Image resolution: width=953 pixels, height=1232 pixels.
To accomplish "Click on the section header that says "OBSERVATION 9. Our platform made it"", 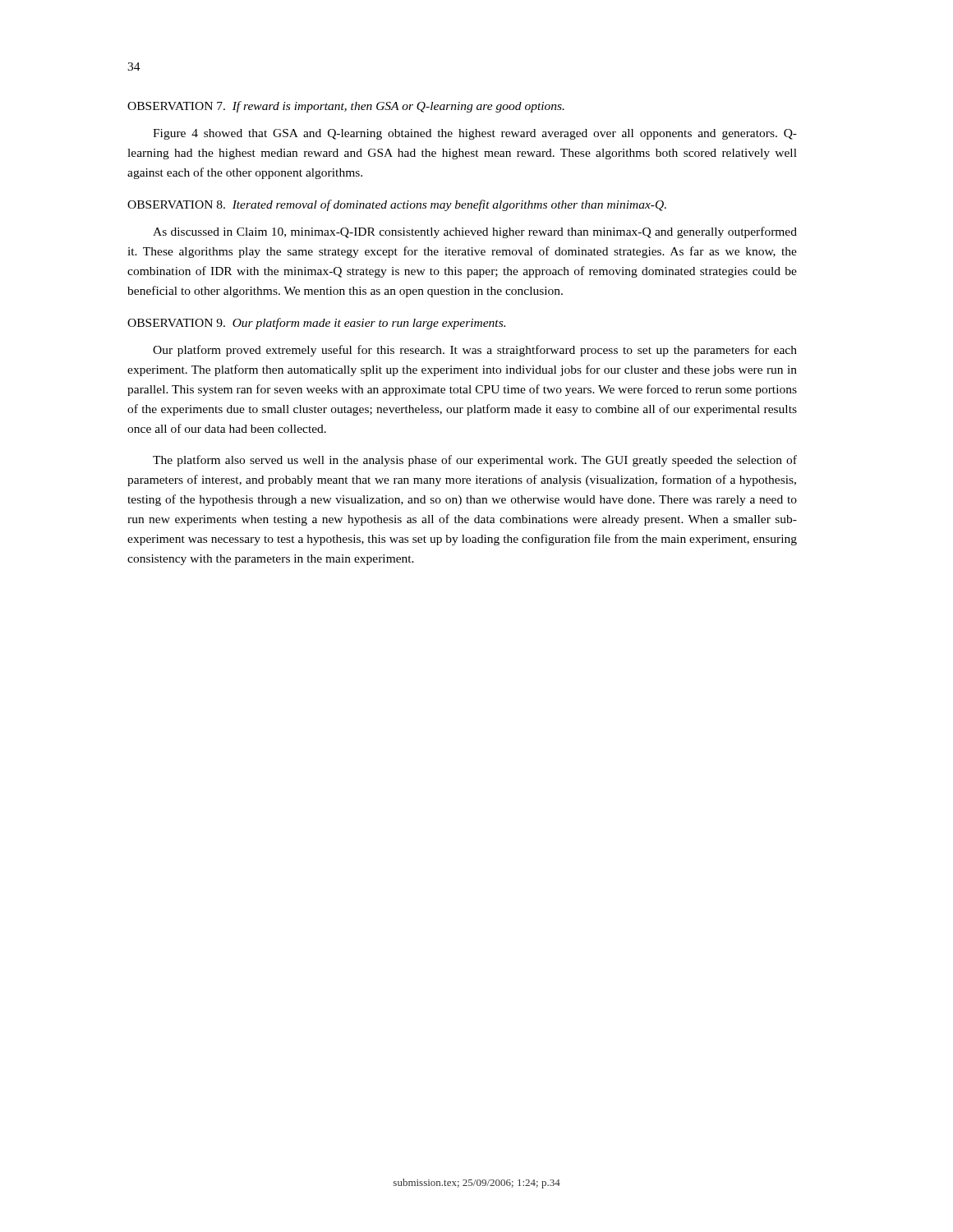I will (317, 322).
